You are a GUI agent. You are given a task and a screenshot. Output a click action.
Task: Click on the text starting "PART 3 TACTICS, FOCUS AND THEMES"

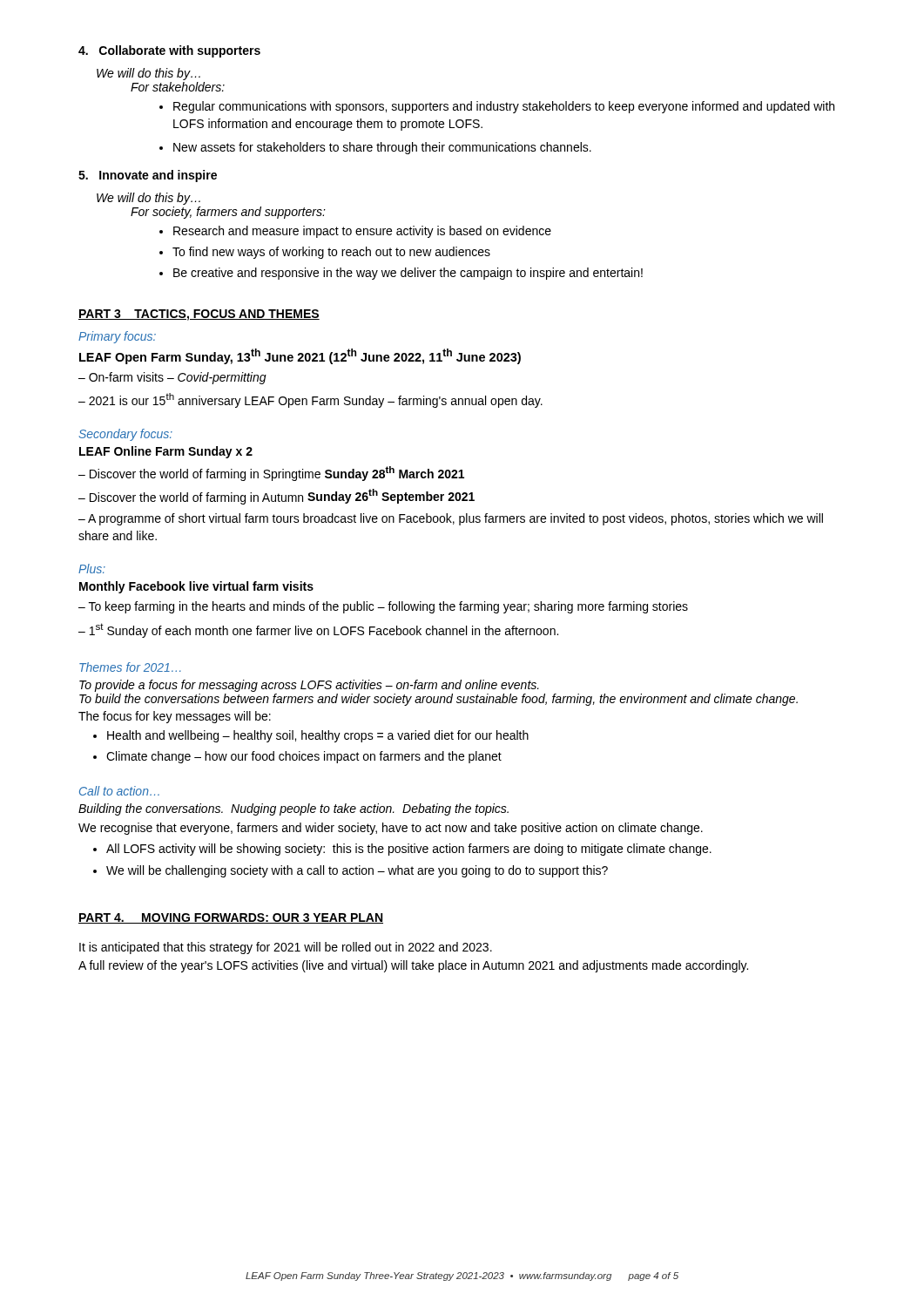coord(199,313)
